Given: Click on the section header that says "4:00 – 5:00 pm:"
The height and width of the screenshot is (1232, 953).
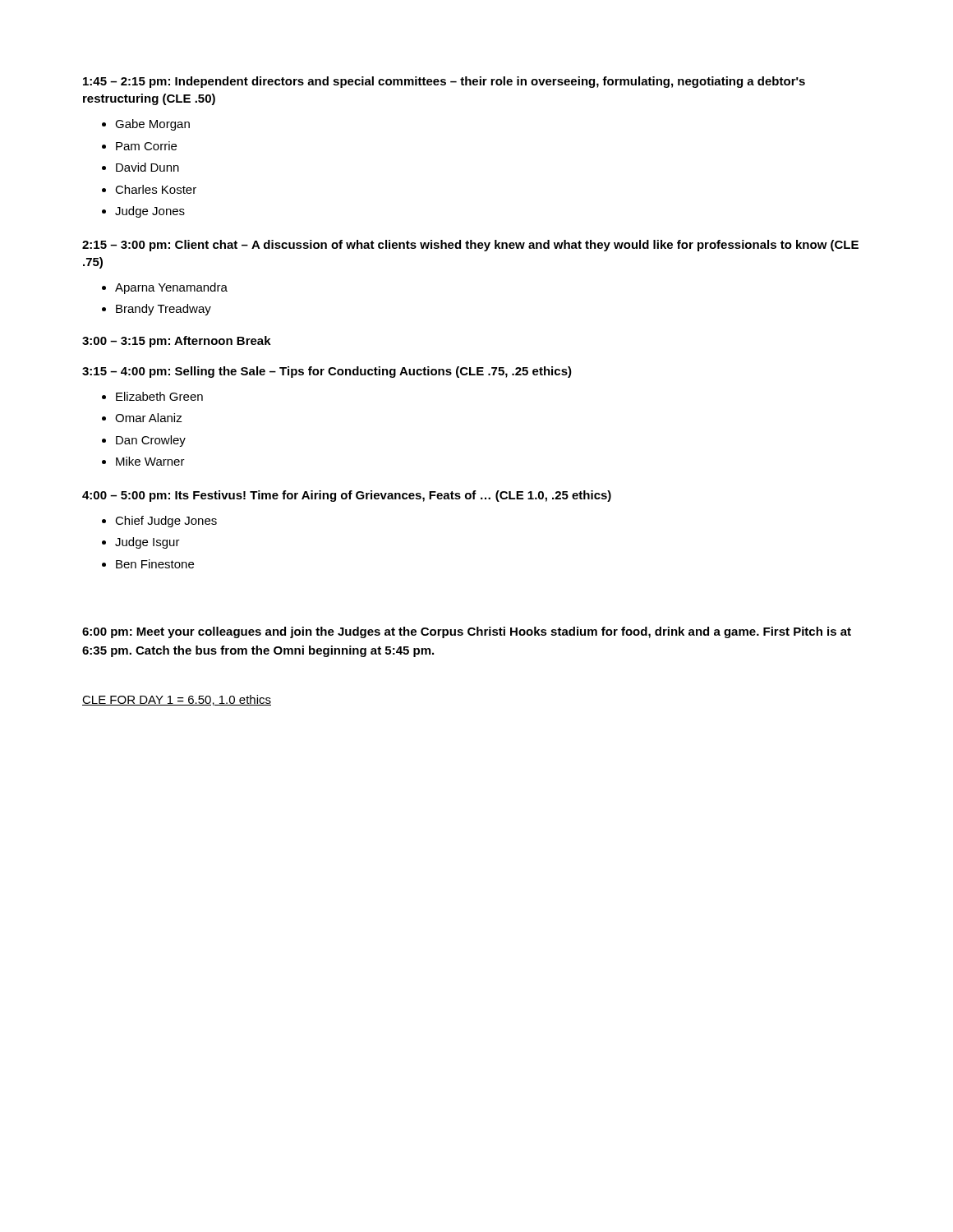Looking at the screenshot, I should 347,494.
